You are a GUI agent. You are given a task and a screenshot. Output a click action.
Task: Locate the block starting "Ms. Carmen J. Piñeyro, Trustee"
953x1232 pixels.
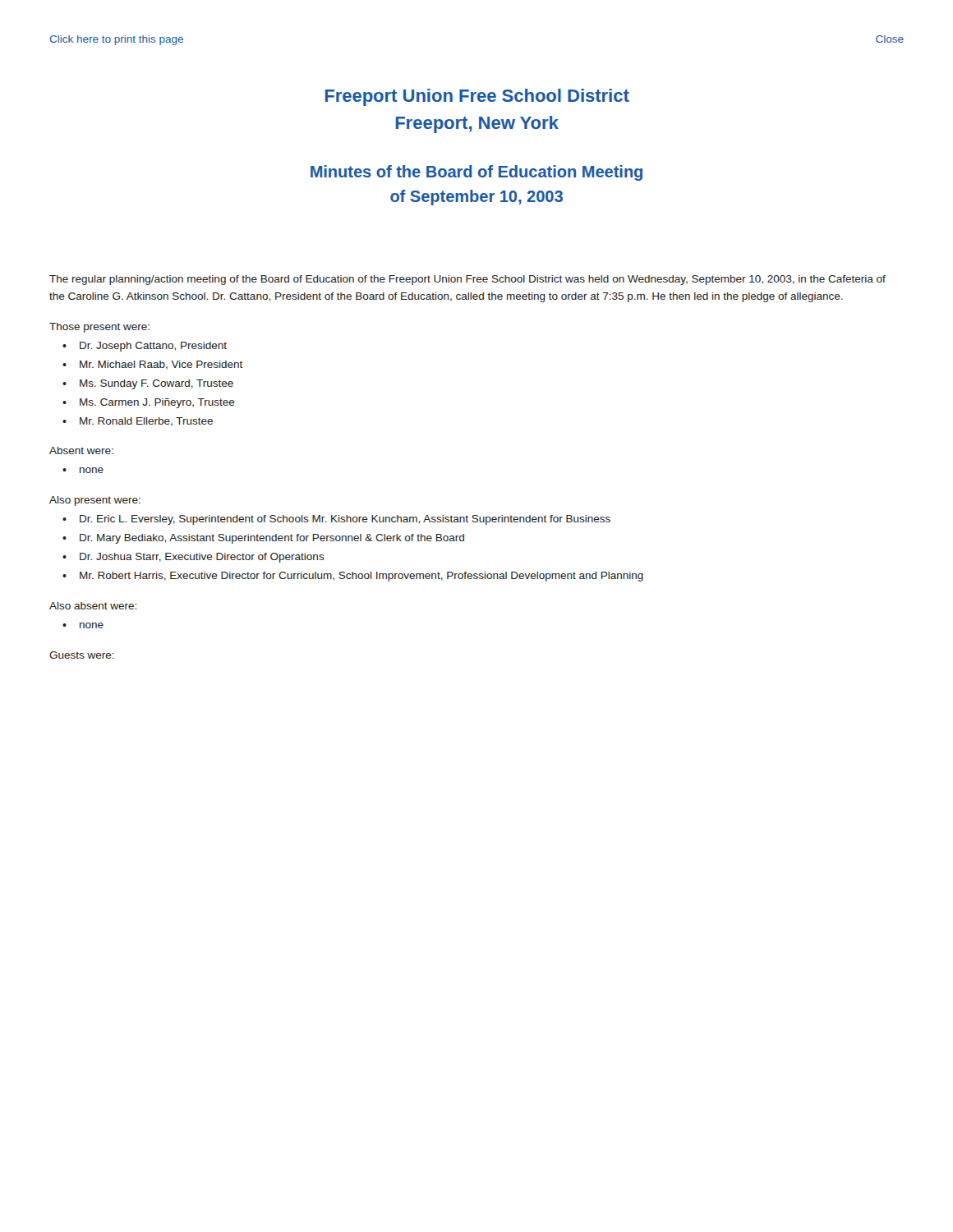point(157,402)
